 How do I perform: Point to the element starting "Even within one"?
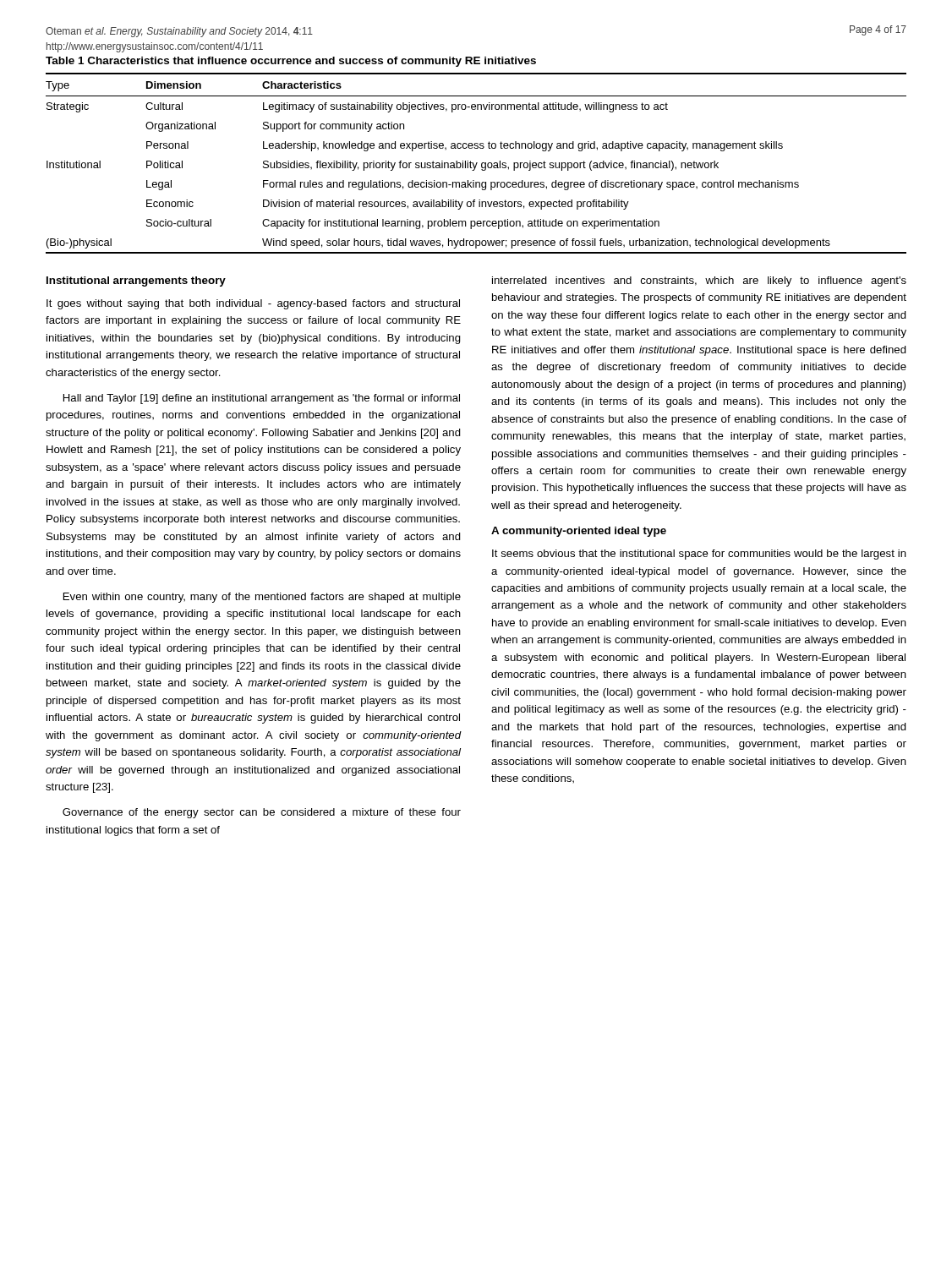pyautogui.click(x=253, y=691)
